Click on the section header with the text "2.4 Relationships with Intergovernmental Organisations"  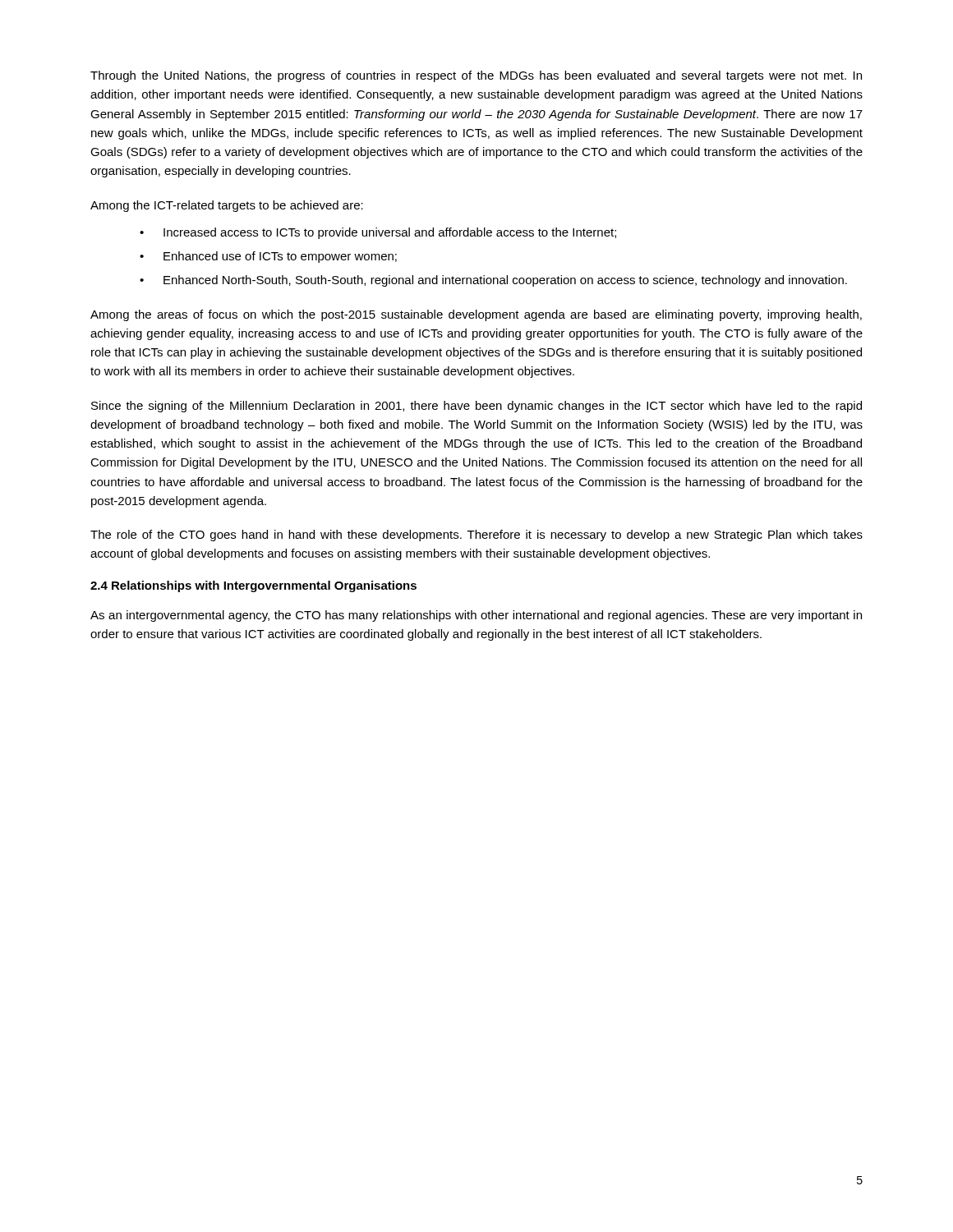click(x=254, y=585)
